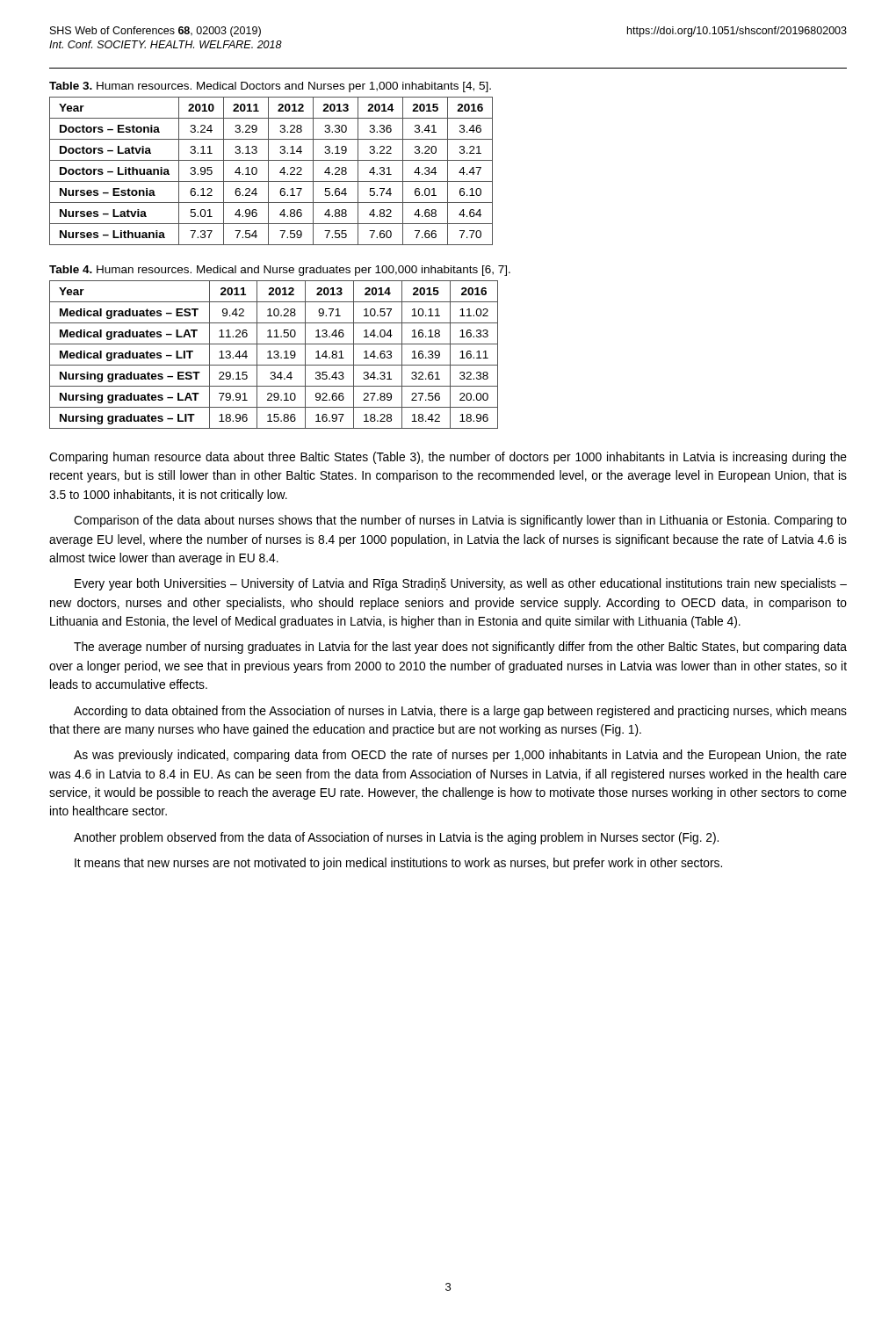Navigate to the text block starting "Every year both Universities"
The height and width of the screenshot is (1318, 896).
pyautogui.click(x=448, y=603)
